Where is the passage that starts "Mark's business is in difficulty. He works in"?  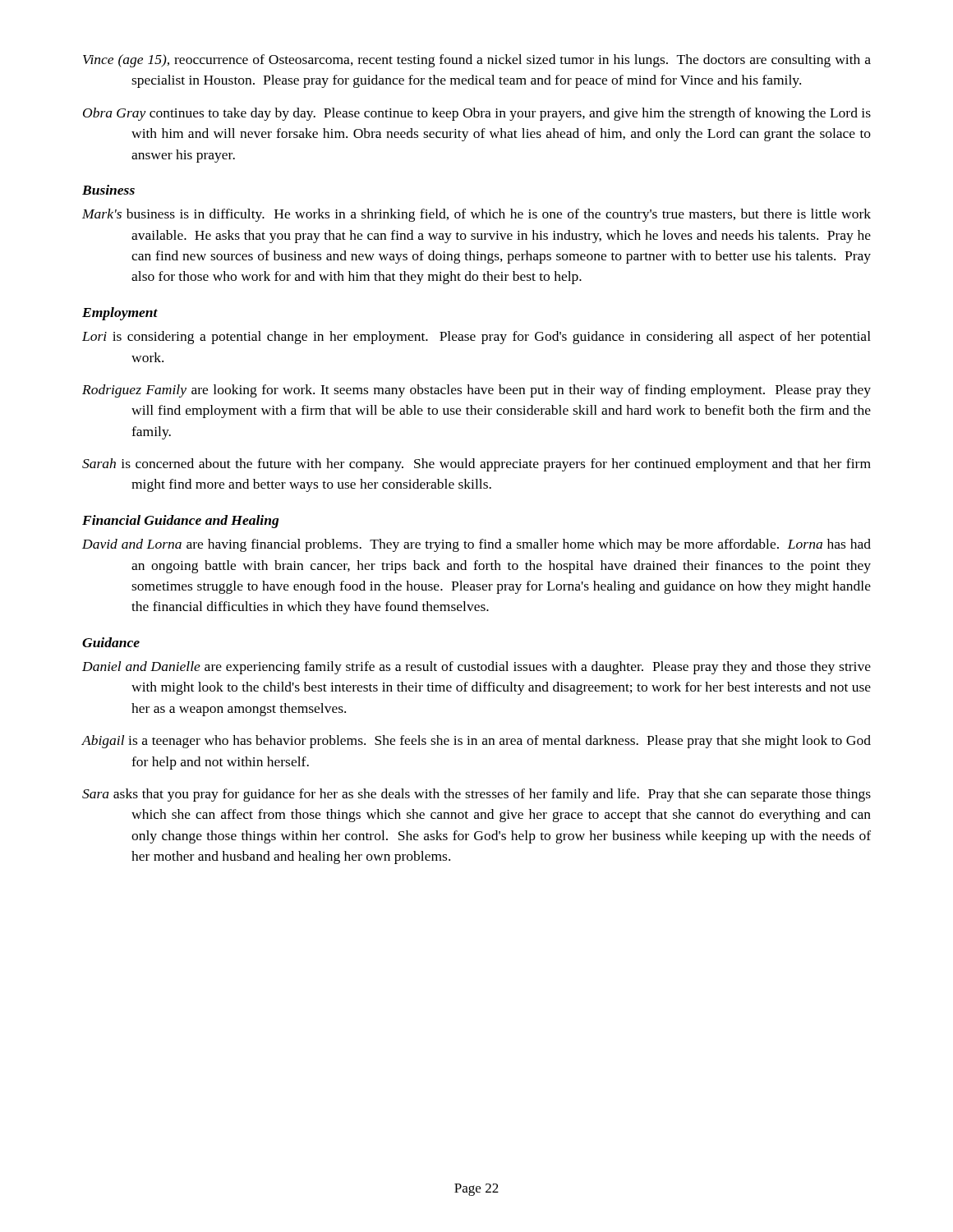tap(476, 246)
